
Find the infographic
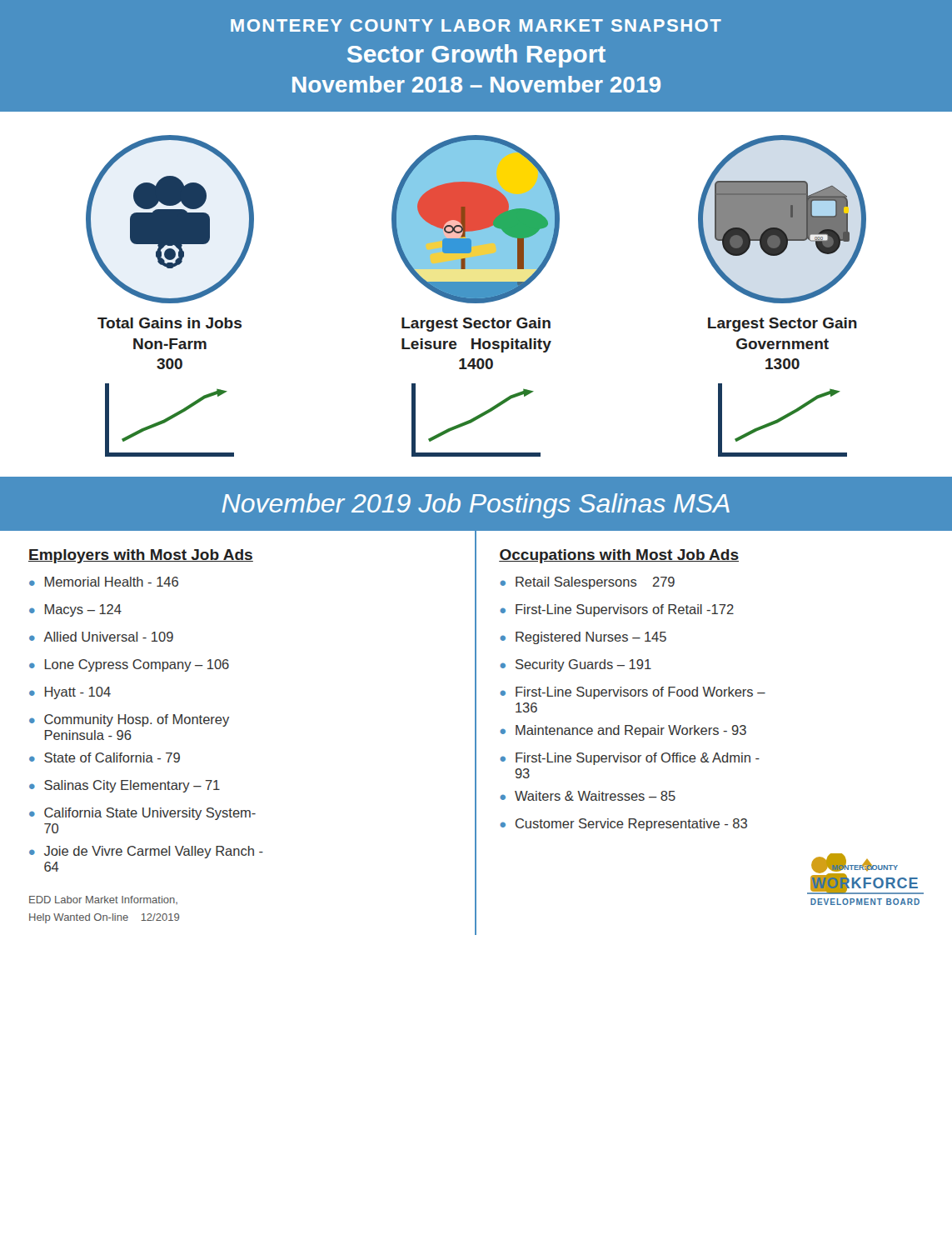pos(476,284)
